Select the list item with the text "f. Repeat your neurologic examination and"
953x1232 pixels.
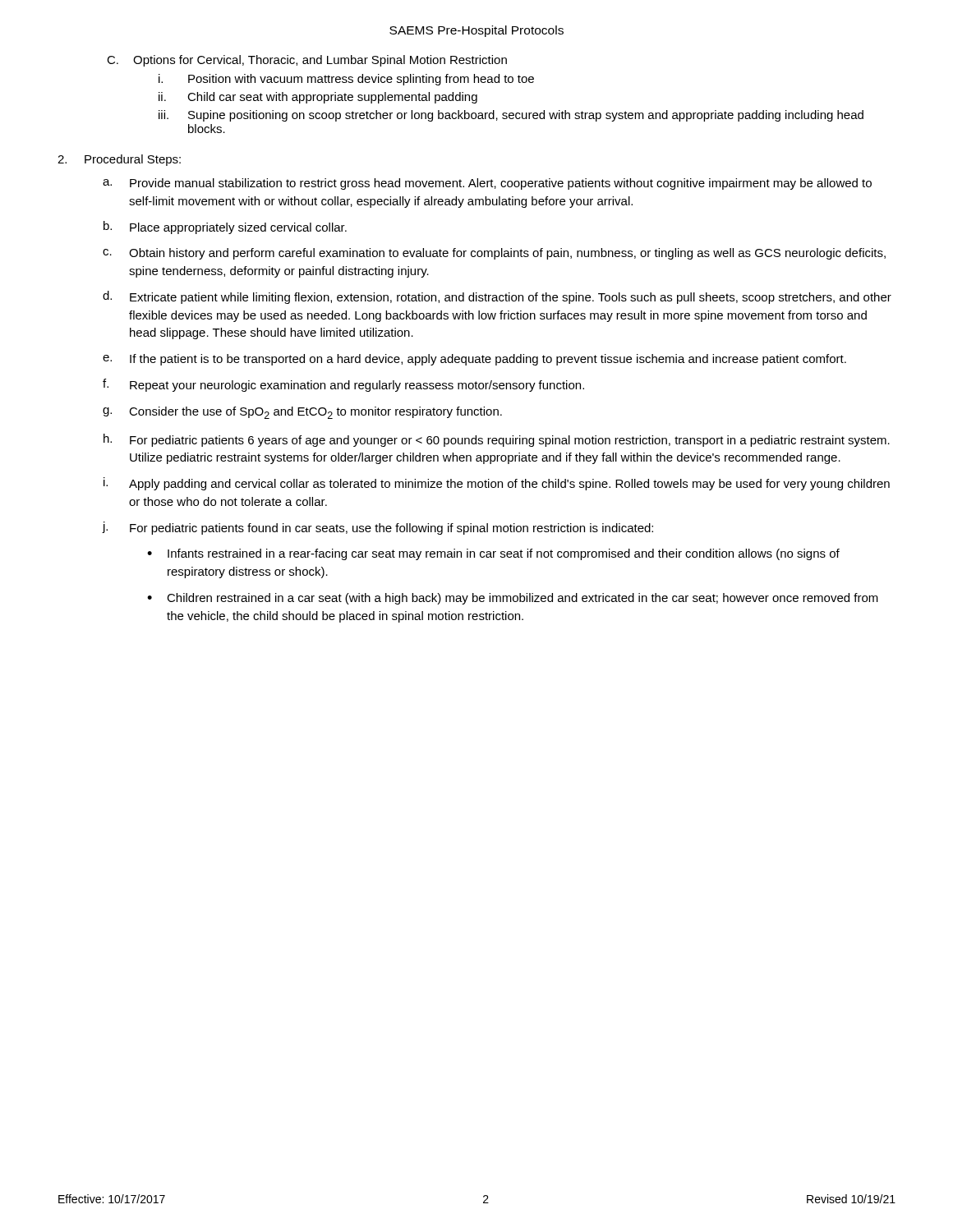(499, 385)
